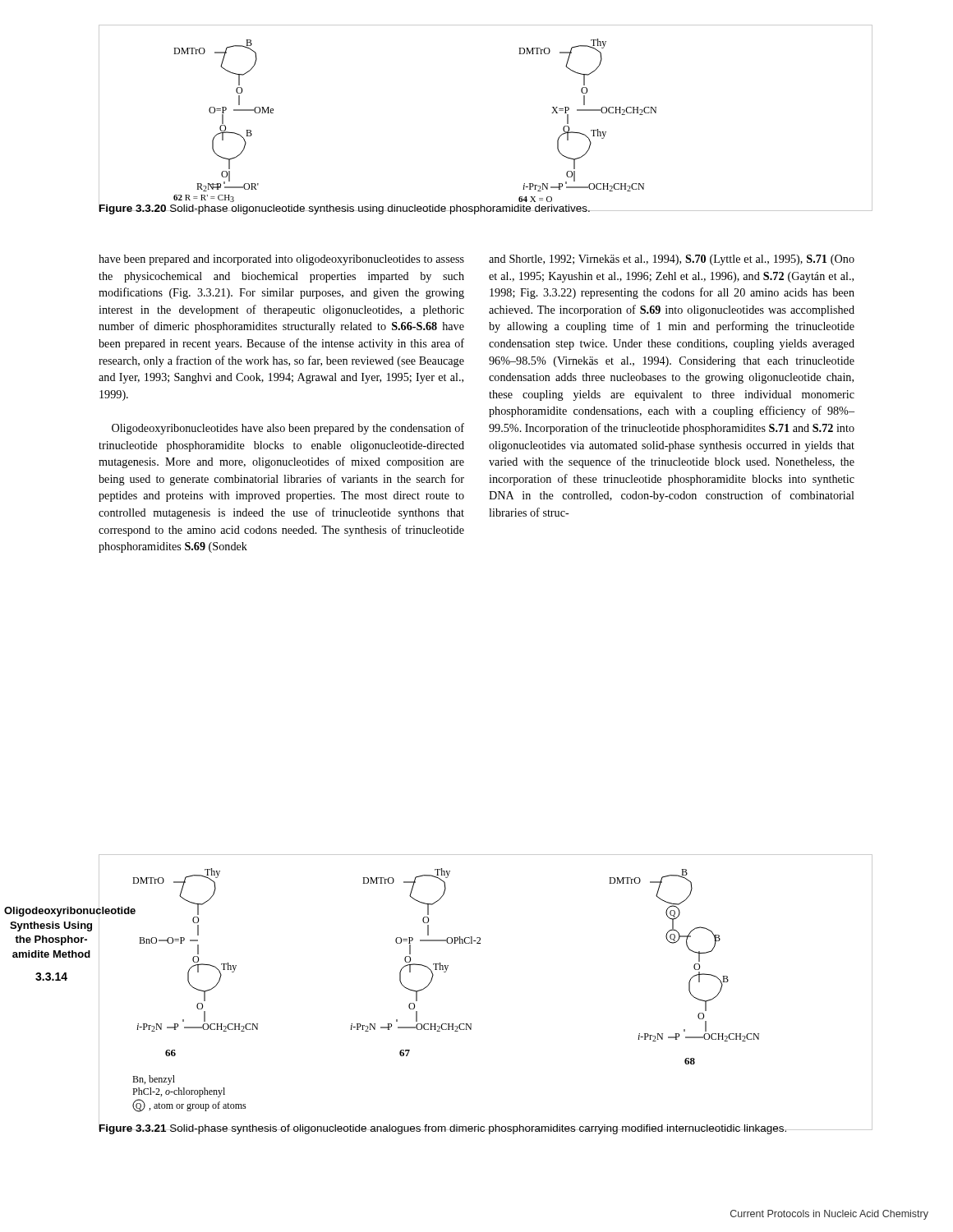Locate the text "OligodeoxyribonucleotideSynthesis Usingthe Phosphor-amidite Method"
The height and width of the screenshot is (1232, 953).
tap(51, 932)
